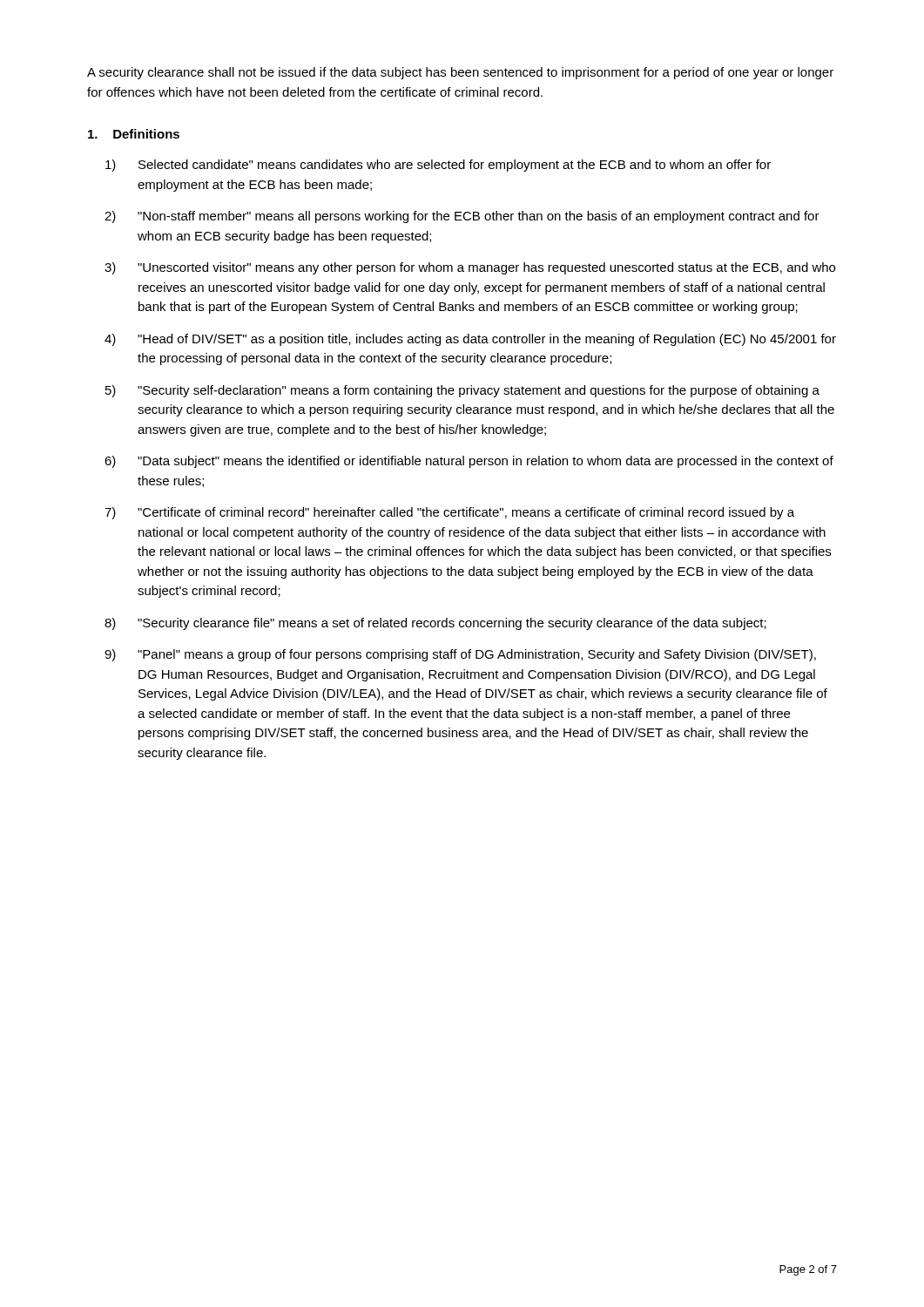Click on the text starting "1) Selected candidate" means candidates who"

click(471, 175)
